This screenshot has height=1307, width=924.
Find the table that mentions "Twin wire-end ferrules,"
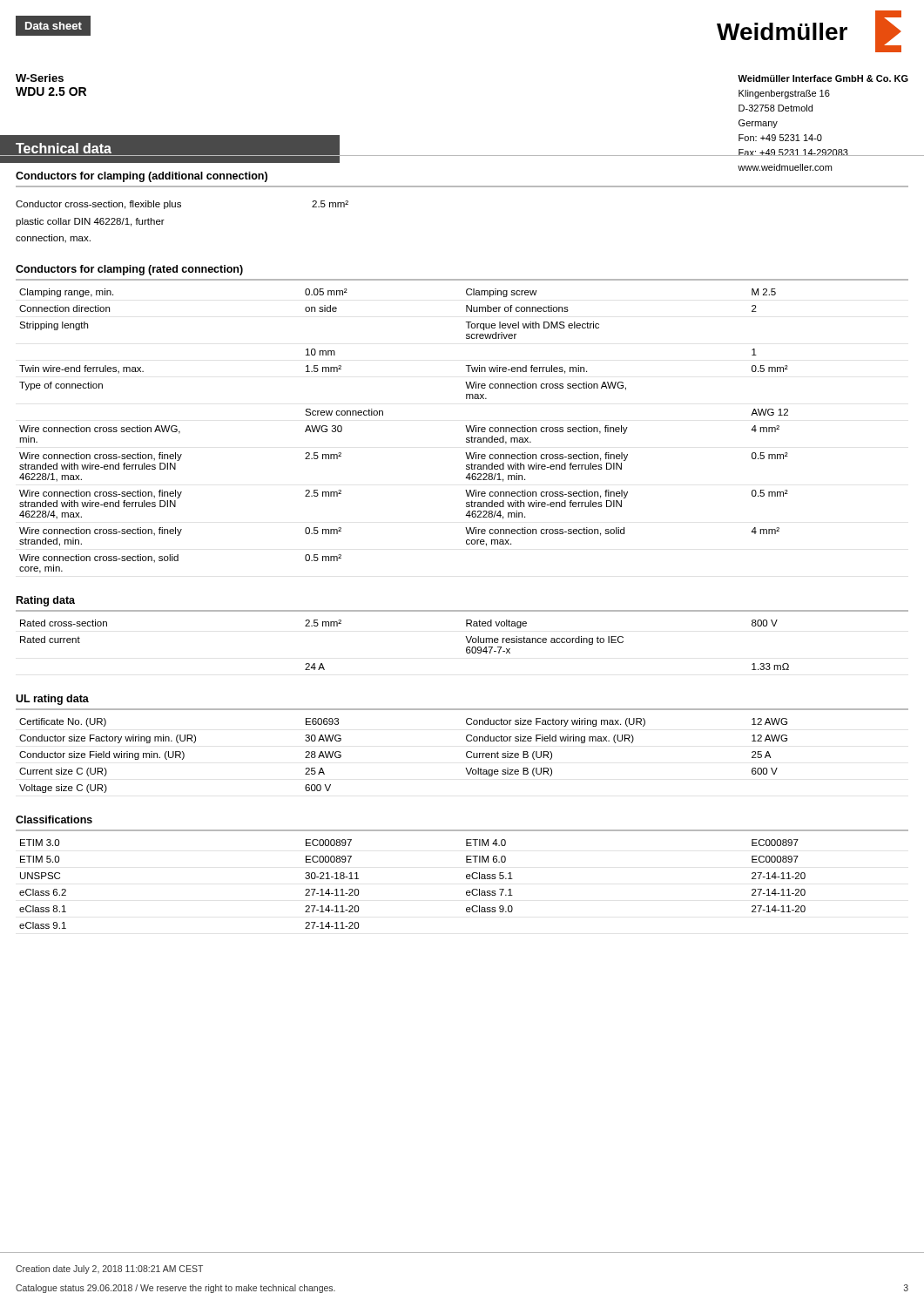click(x=462, y=430)
